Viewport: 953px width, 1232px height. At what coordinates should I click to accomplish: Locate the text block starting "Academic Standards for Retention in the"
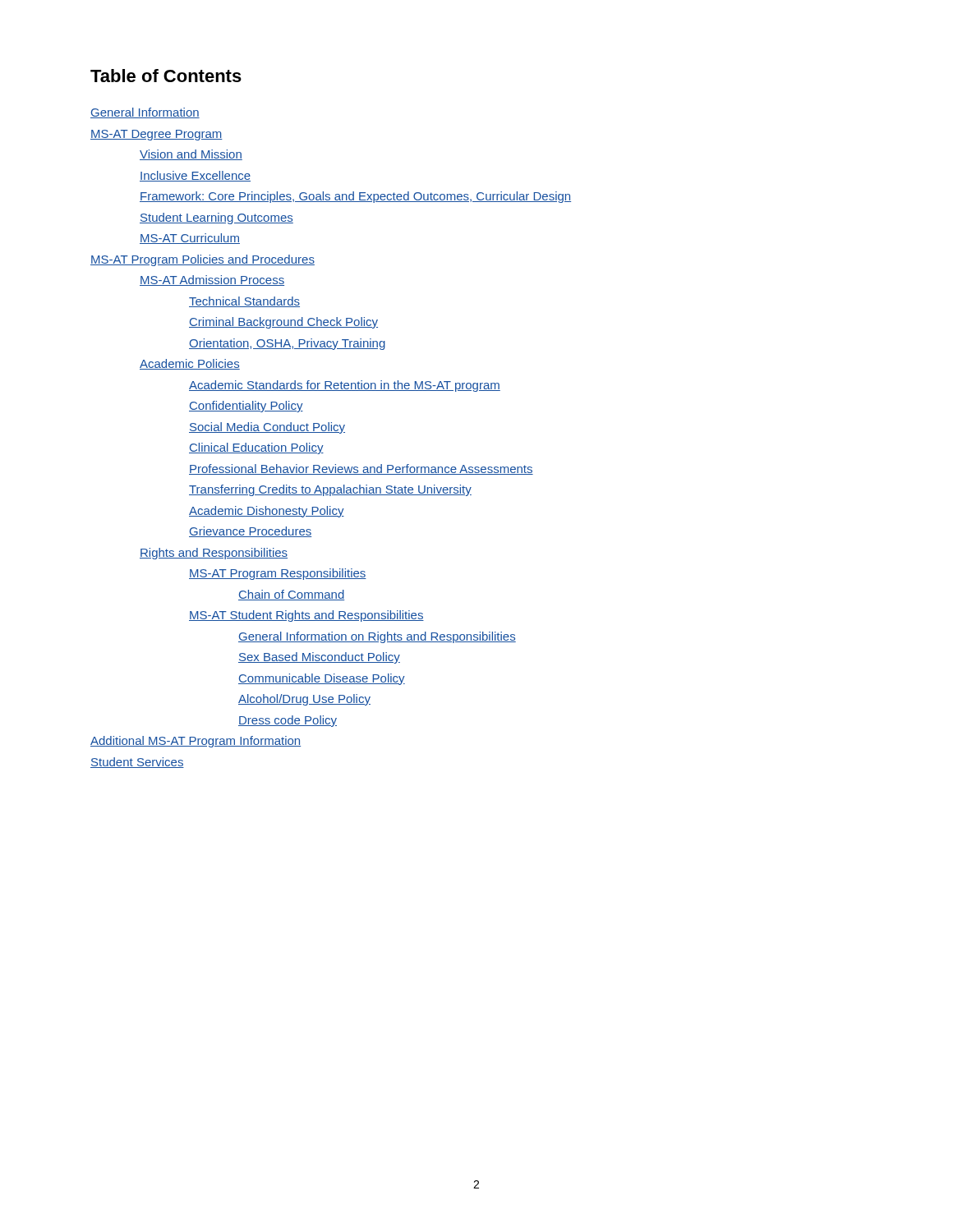pyautogui.click(x=345, y=386)
